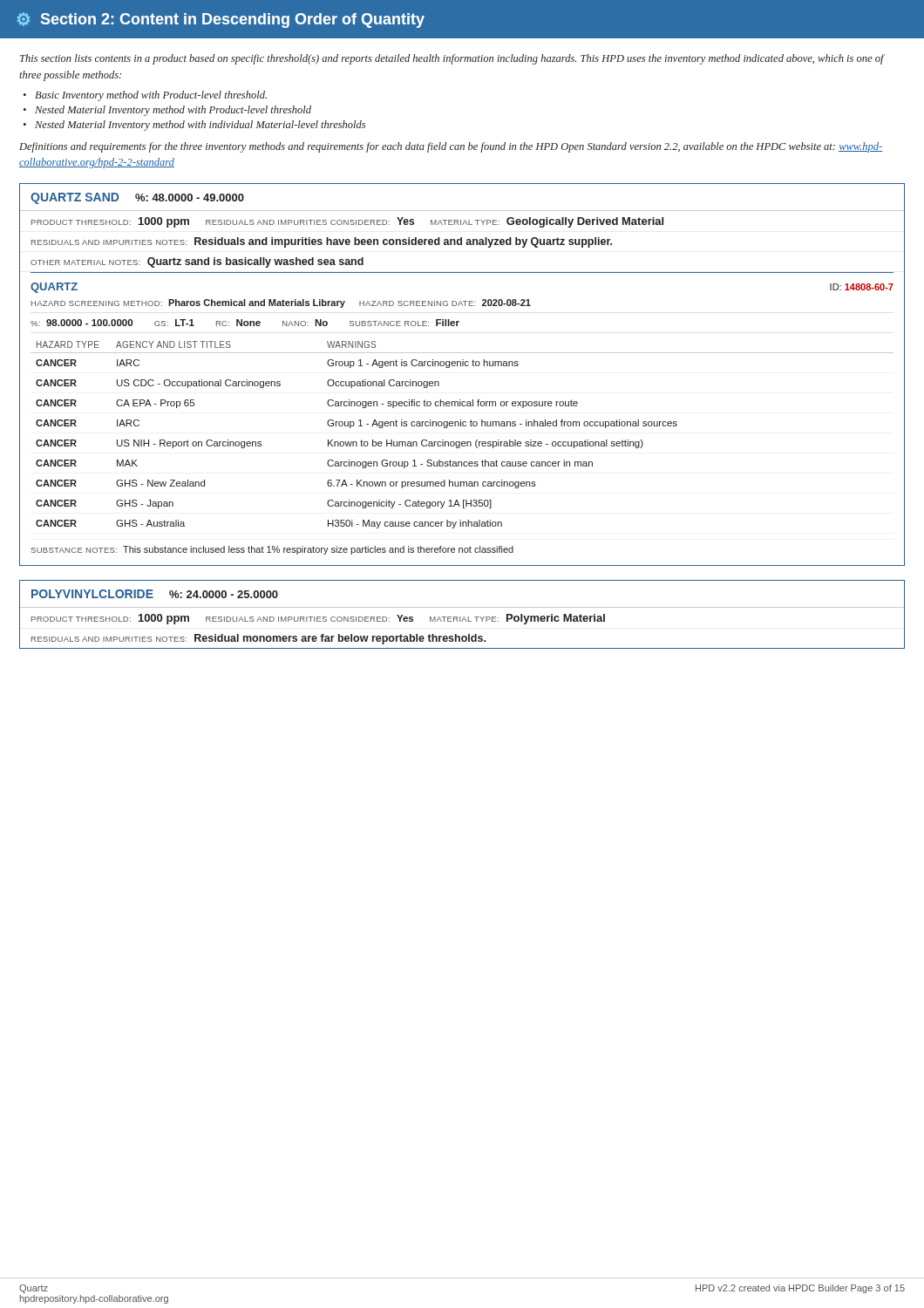This screenshot has height=1308, width=924.
Task: Find the block on this page that starts "HAZARD SCREENING METHOD:"
Action: point(281,303)
